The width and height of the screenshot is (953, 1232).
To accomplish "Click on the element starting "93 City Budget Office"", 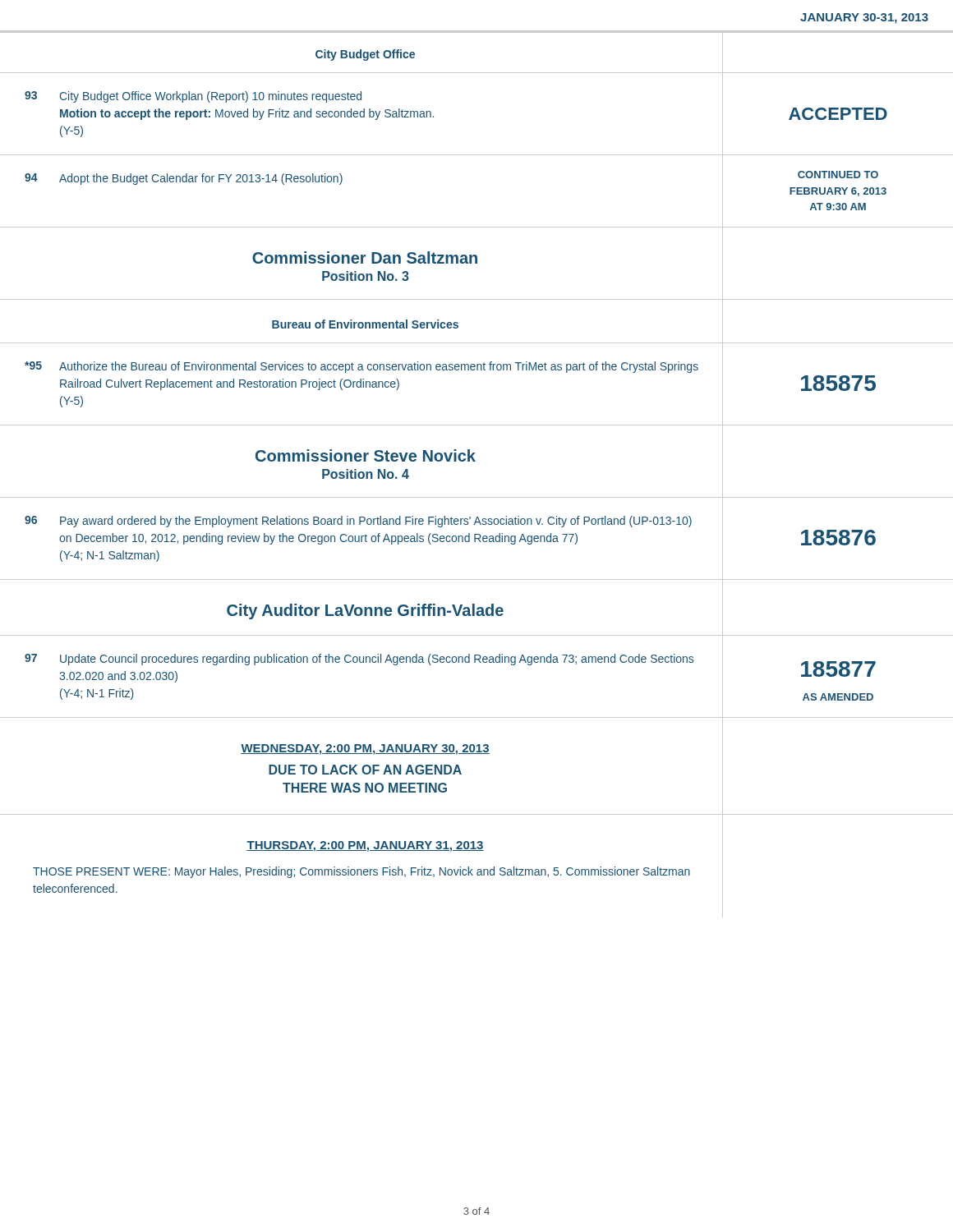I will [365, 114].
